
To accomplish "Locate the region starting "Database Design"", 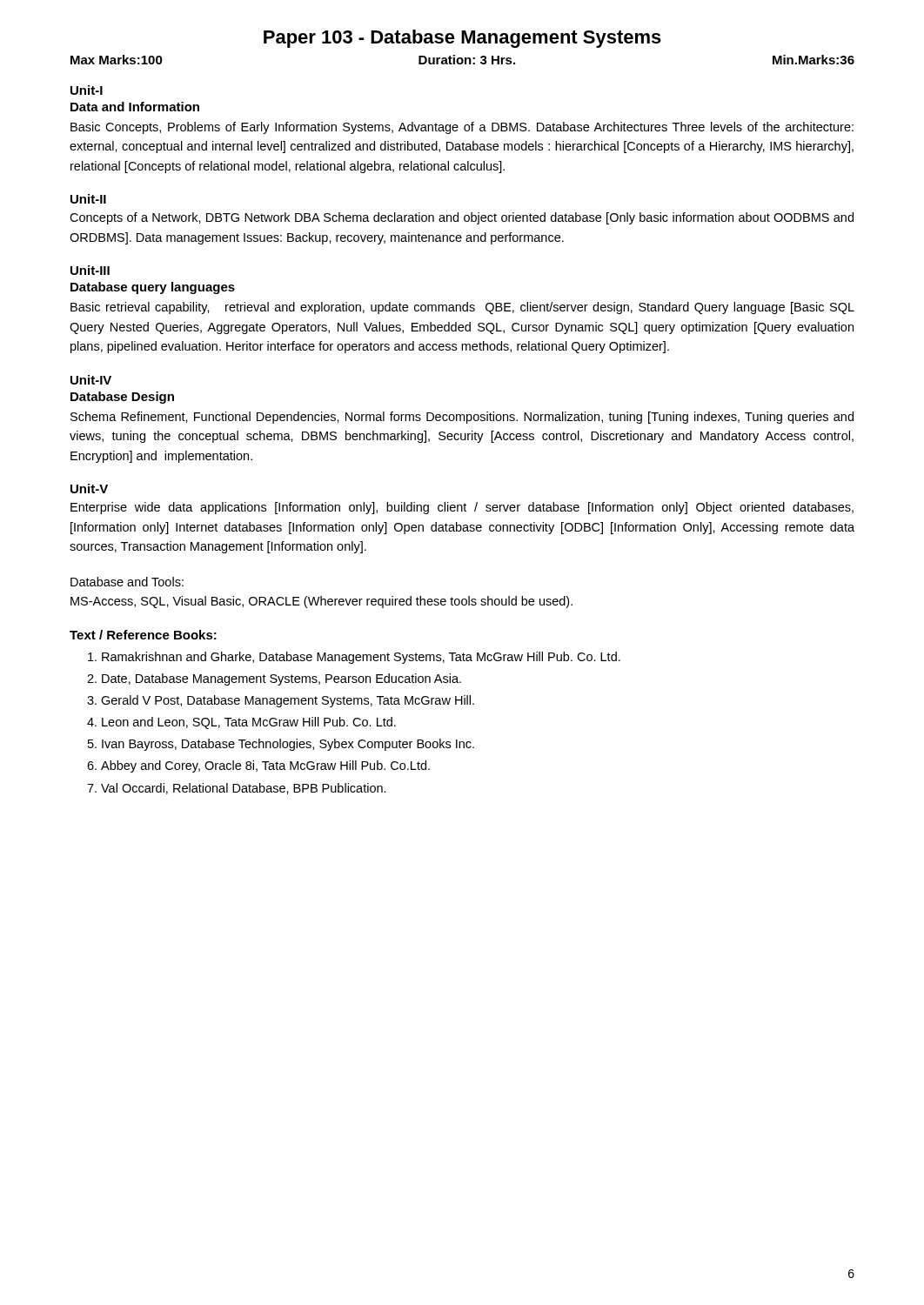I will 122,396.
